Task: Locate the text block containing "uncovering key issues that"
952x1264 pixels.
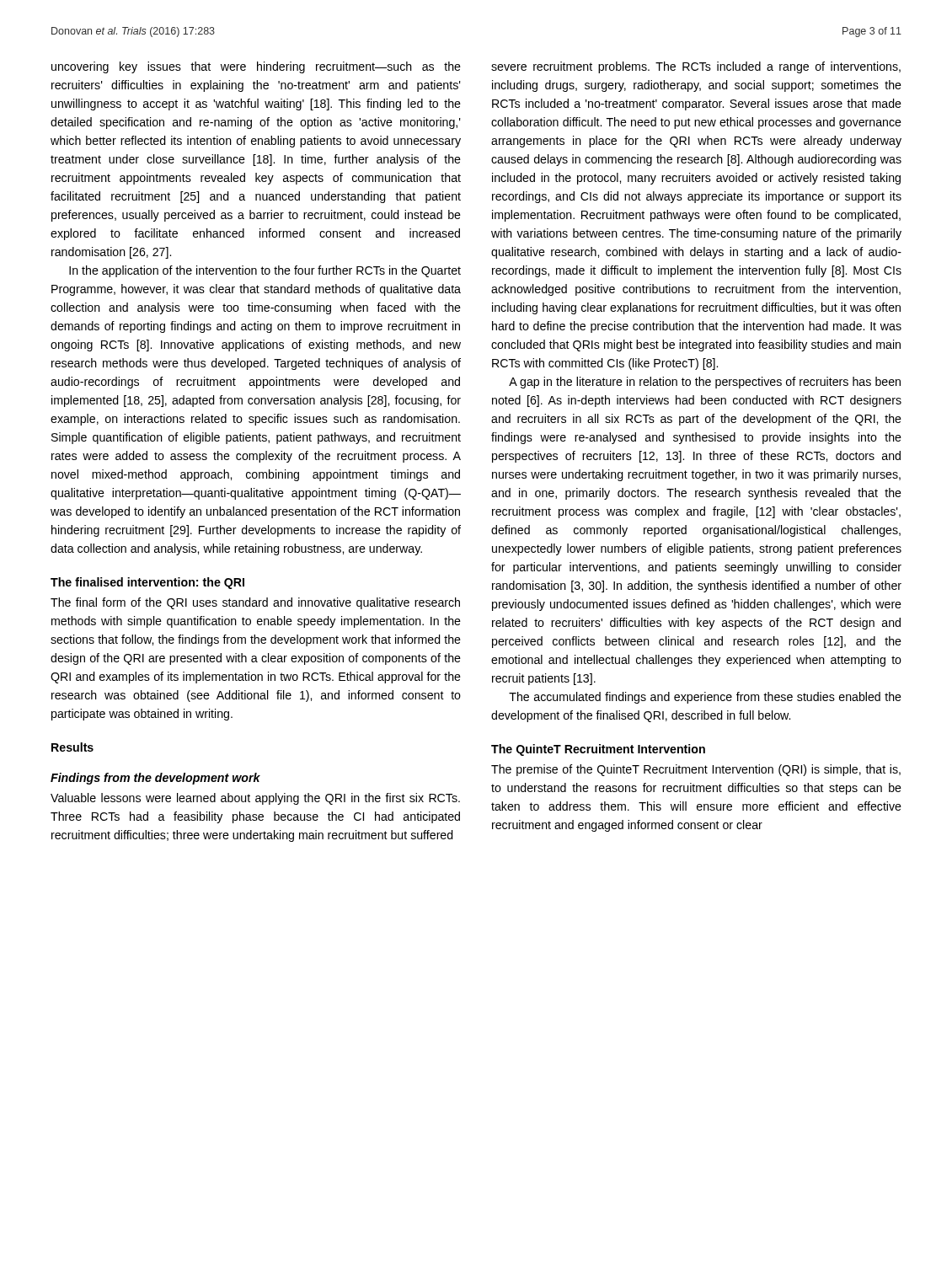Action: (x=256, y=159)
